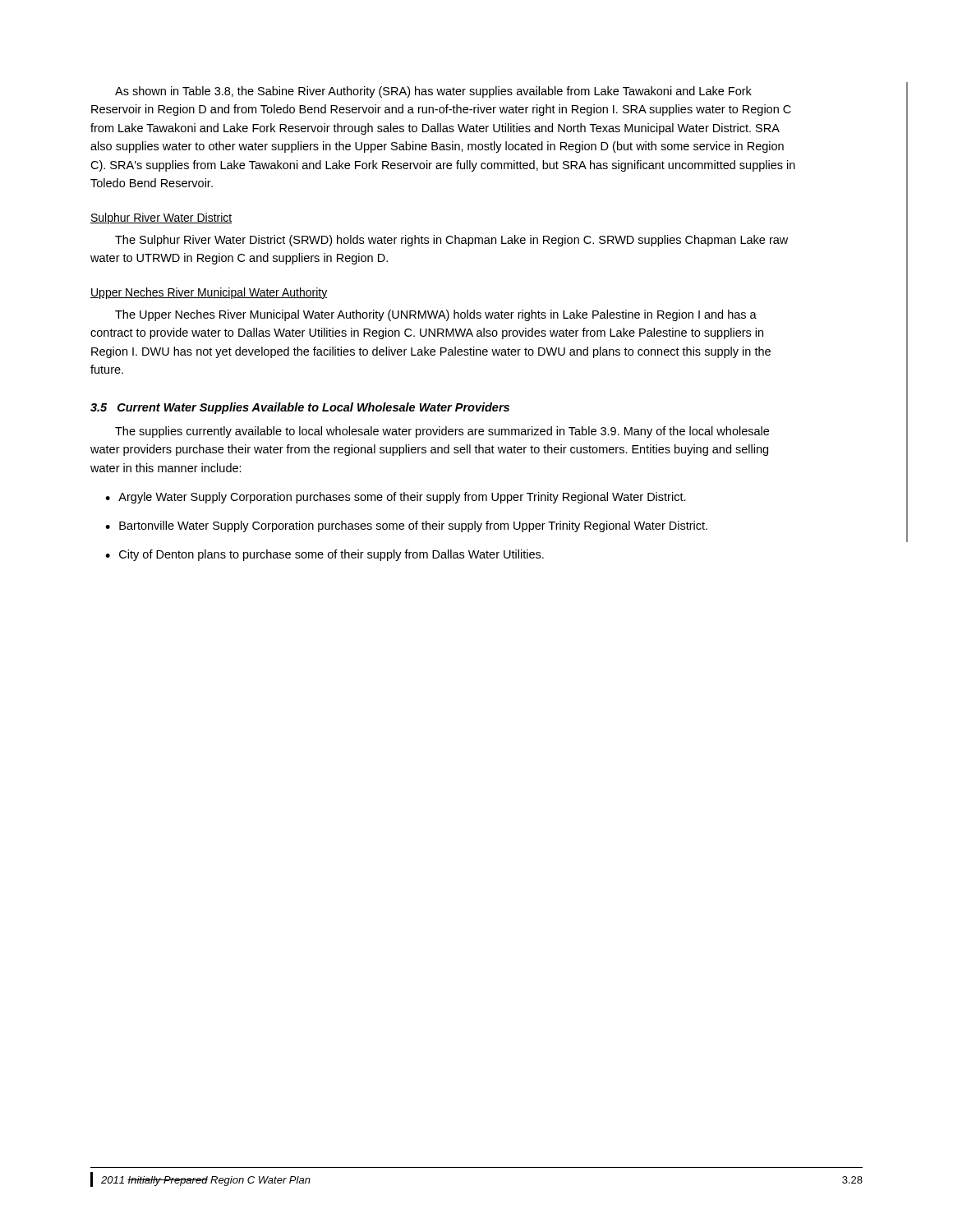Locate the text starting "The Upper Neches River Municipal Water Authority"
This screenshot has width=953, height=1232.
431,342
